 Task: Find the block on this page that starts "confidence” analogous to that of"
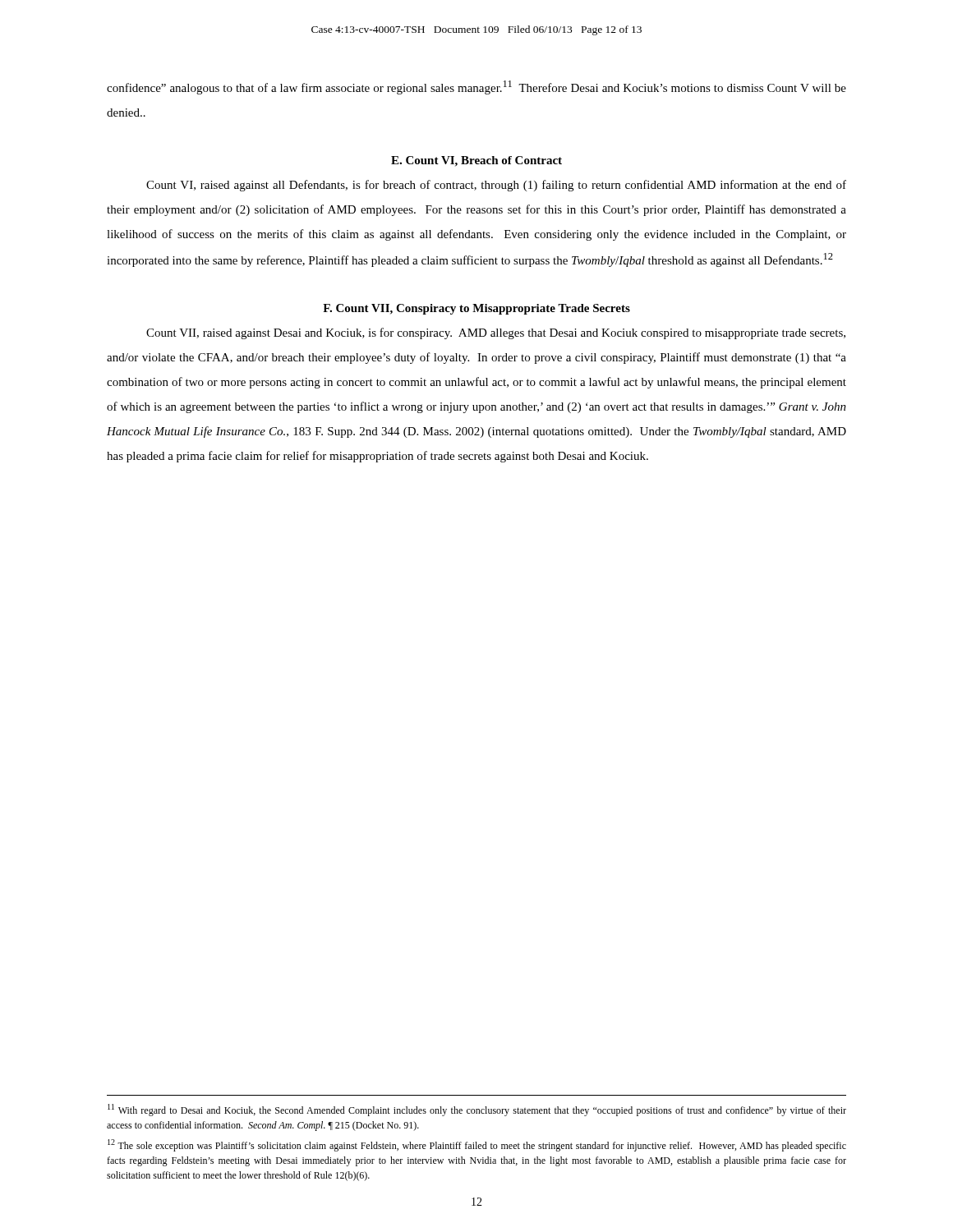pyautogui.click(x=476, y=99)
